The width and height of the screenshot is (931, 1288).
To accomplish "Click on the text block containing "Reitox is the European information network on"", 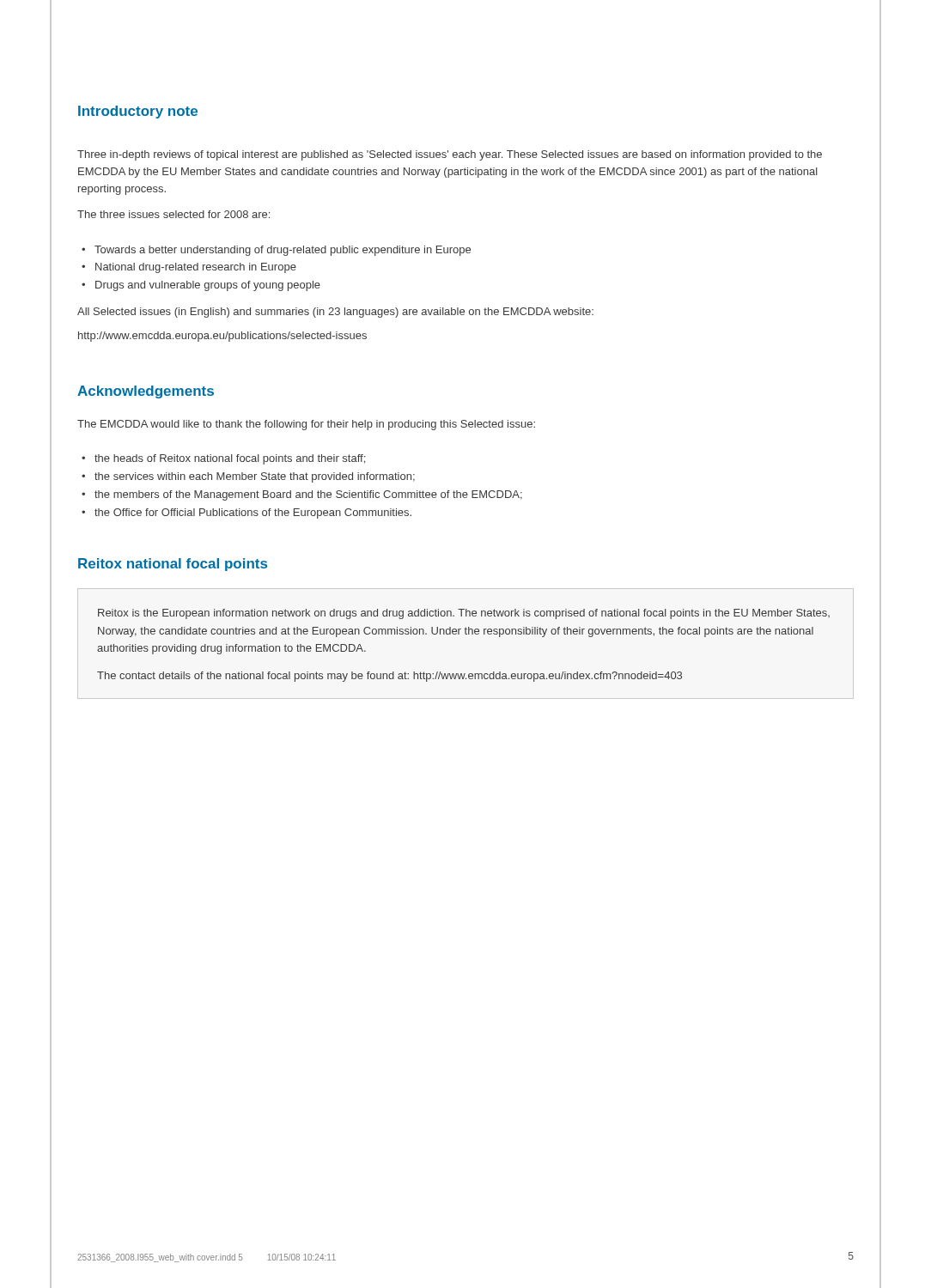I will 466,644.
